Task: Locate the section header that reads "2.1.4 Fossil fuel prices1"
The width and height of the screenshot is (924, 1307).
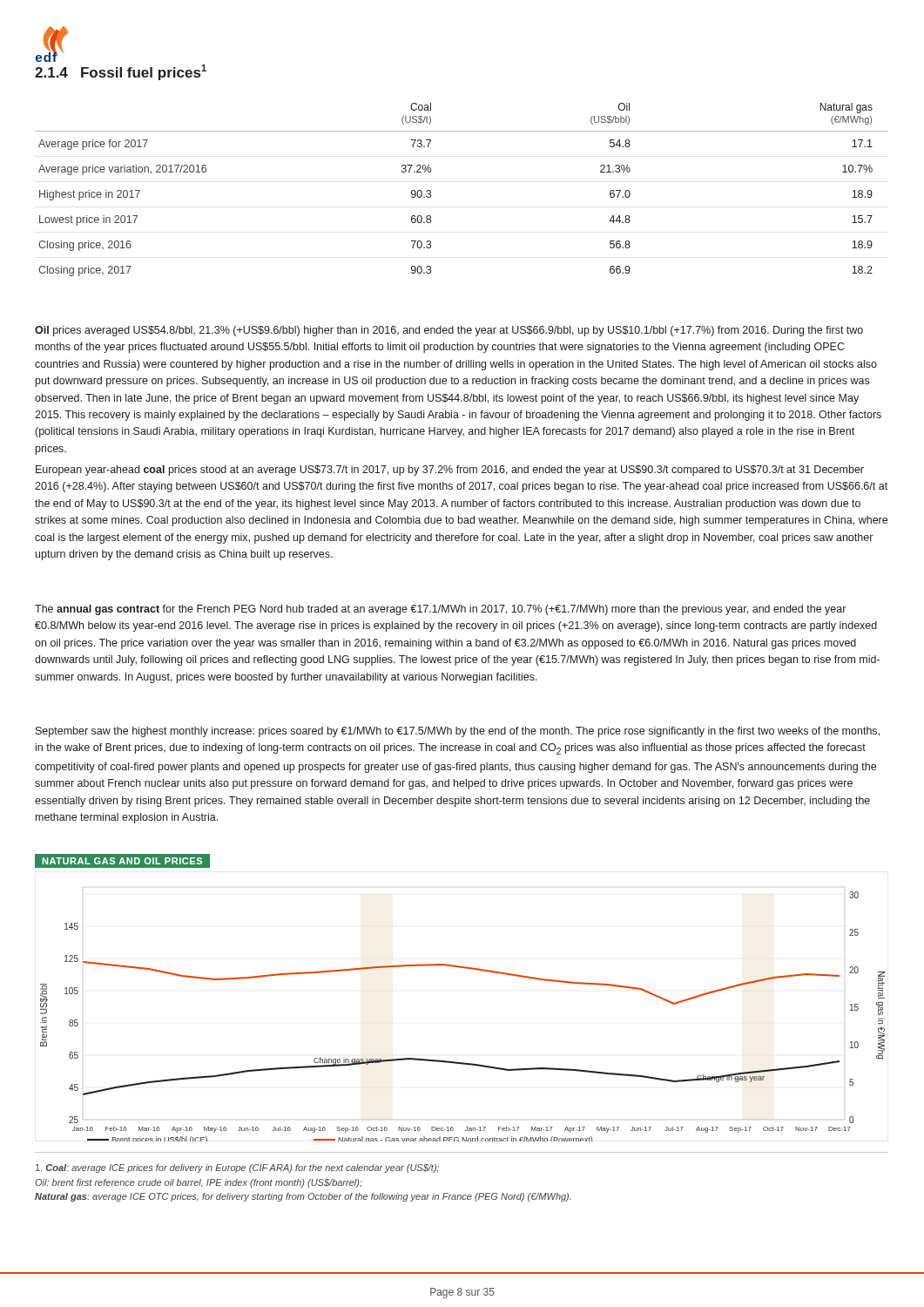Action: (121, 72)
